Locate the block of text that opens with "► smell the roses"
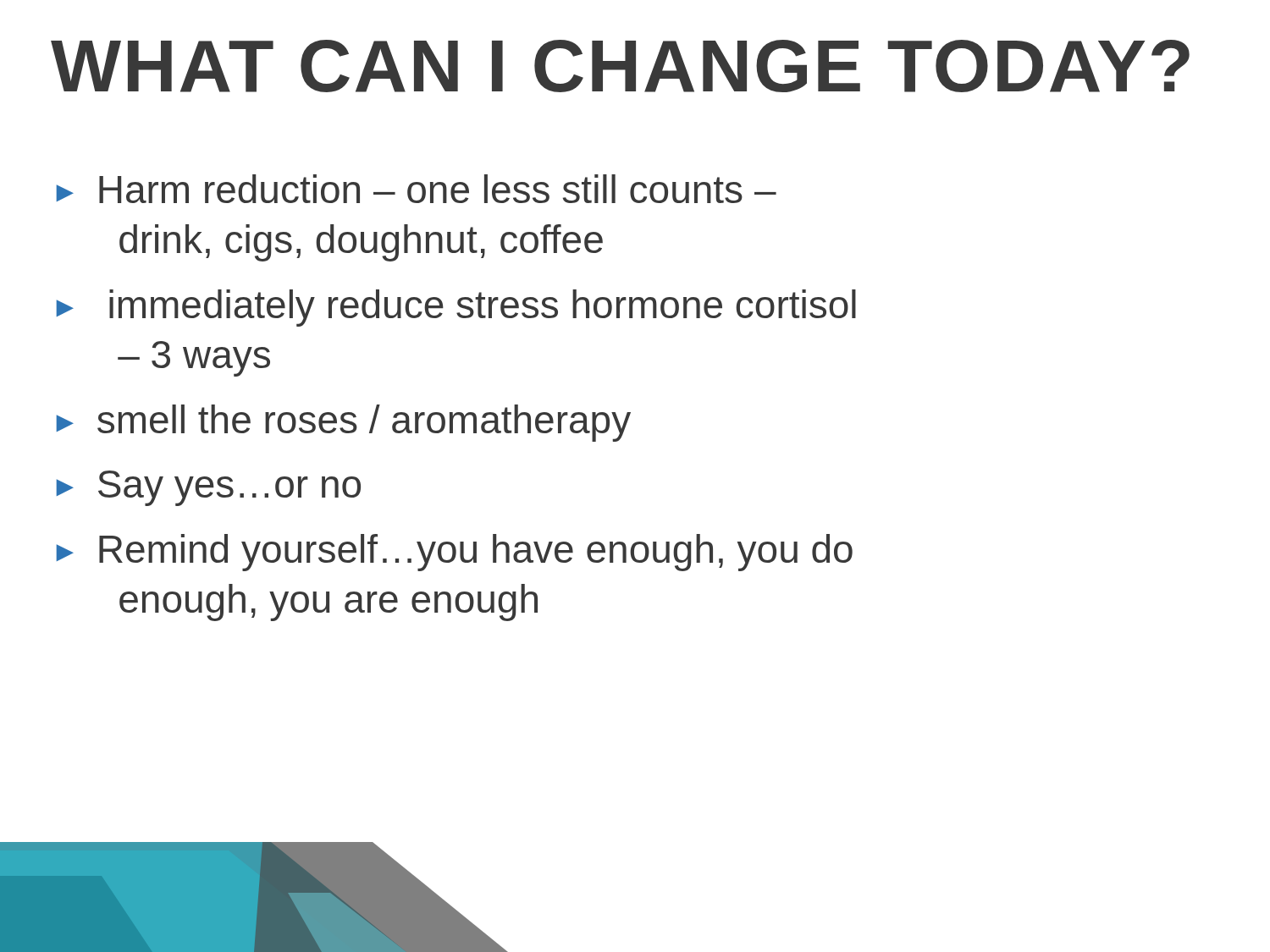The height and width of the screenshot is (952, 1270). click(x=341, y=420)
